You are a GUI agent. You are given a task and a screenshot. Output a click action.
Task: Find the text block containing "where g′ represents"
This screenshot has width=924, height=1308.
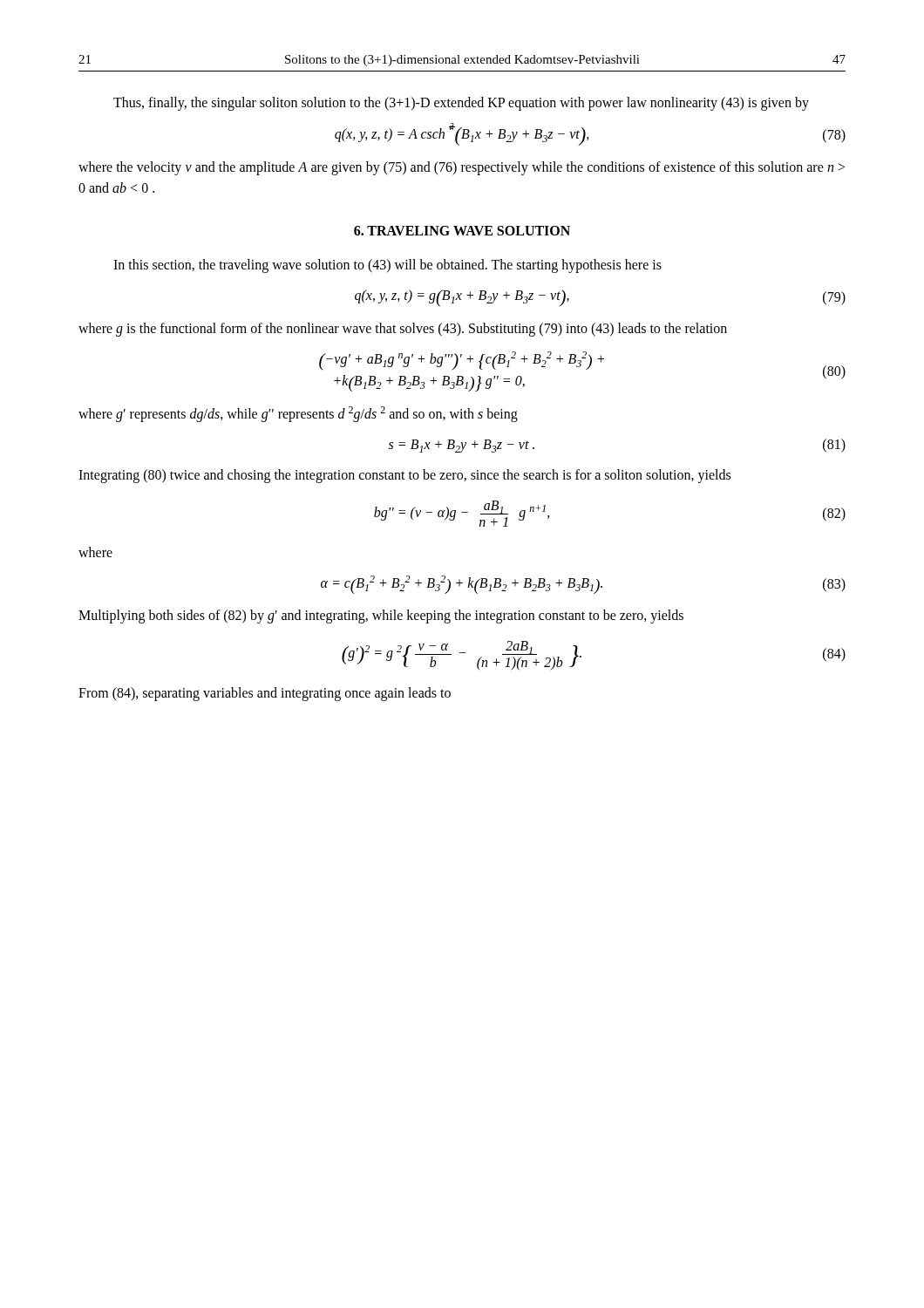(x=462, y=414)
